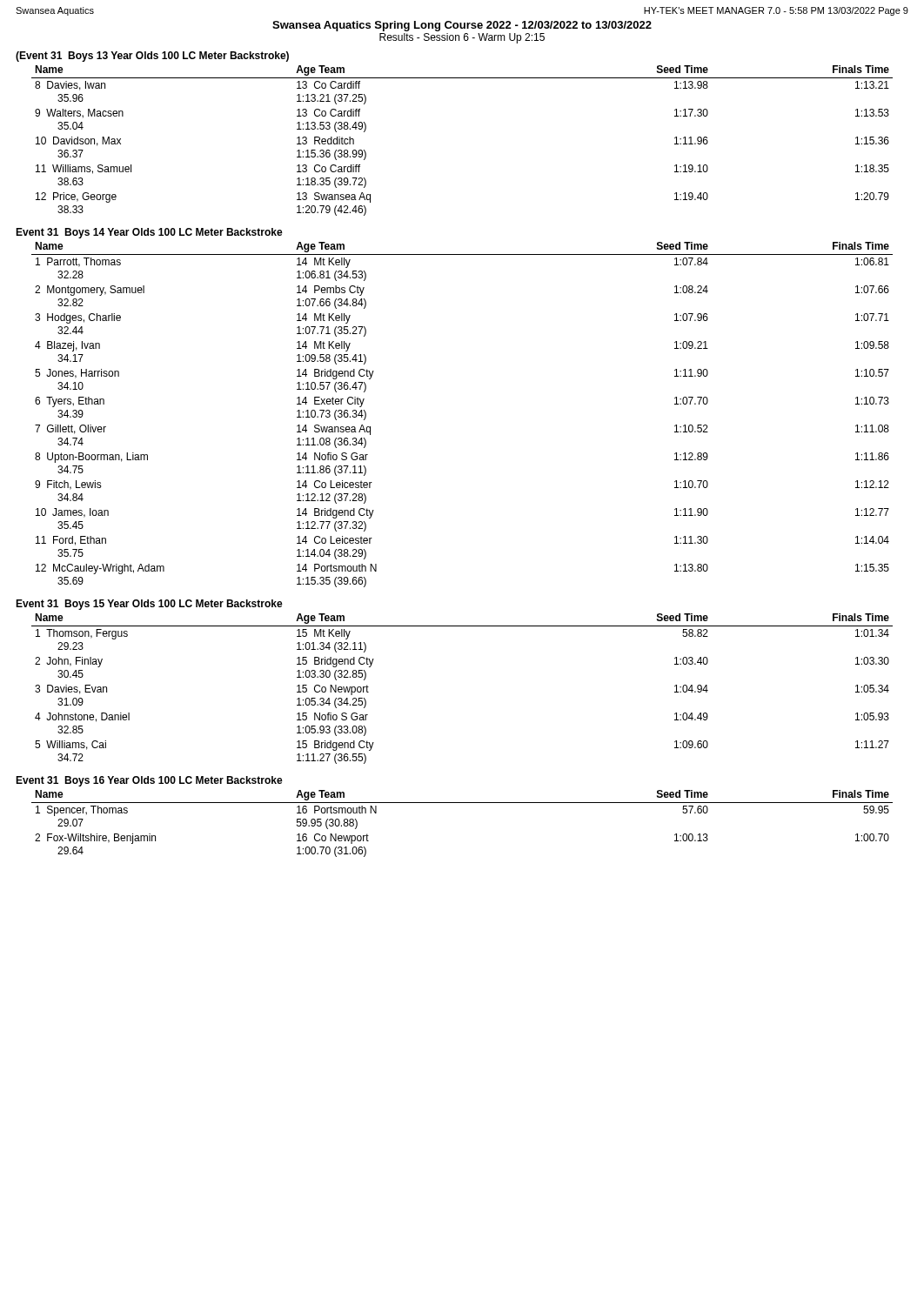Select the table that reads "1:14.04 (38.29)"
Screen dimensions: 1305x924
tap(462, 414)
